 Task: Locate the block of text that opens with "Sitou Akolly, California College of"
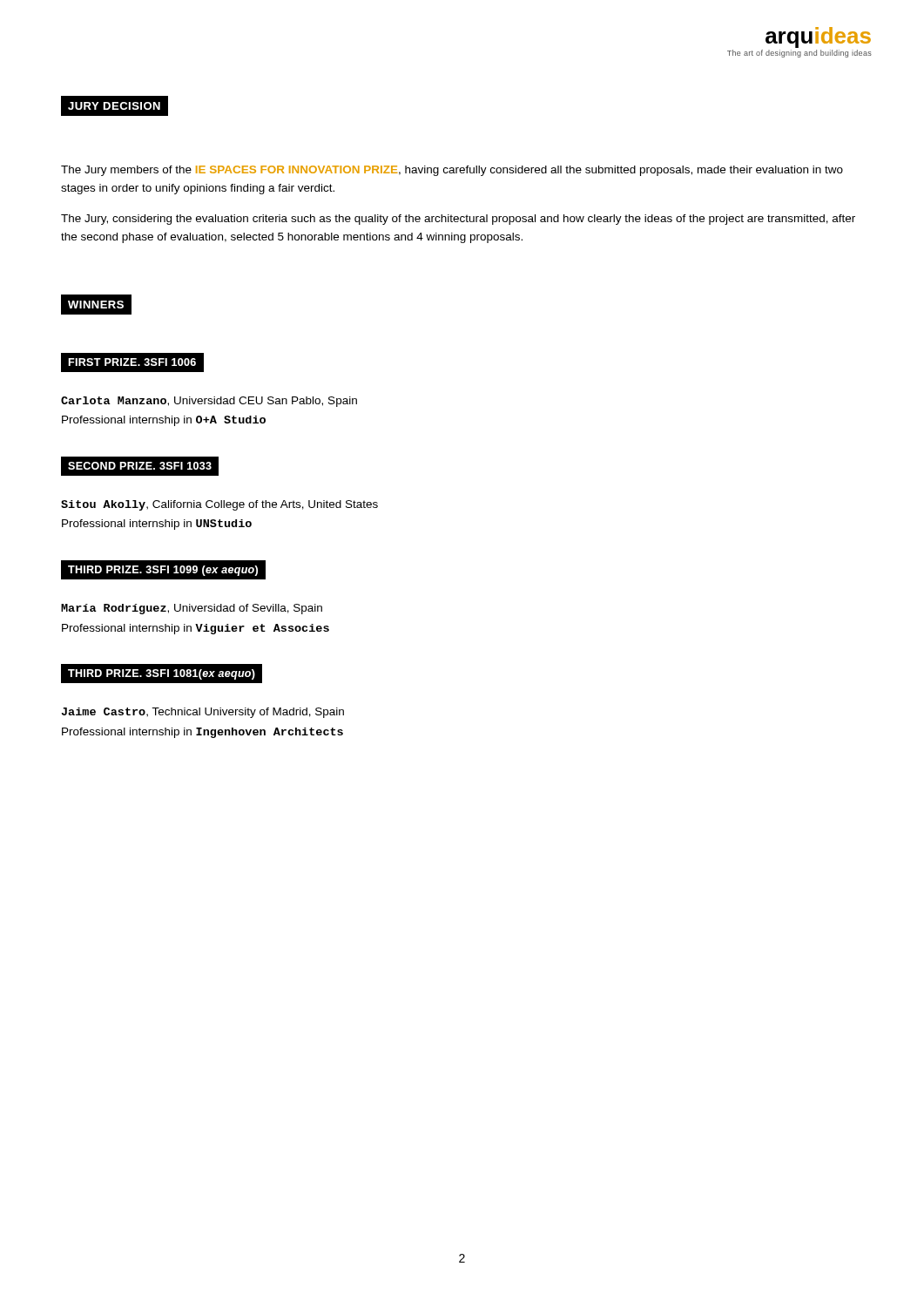[x=220, y=514]
